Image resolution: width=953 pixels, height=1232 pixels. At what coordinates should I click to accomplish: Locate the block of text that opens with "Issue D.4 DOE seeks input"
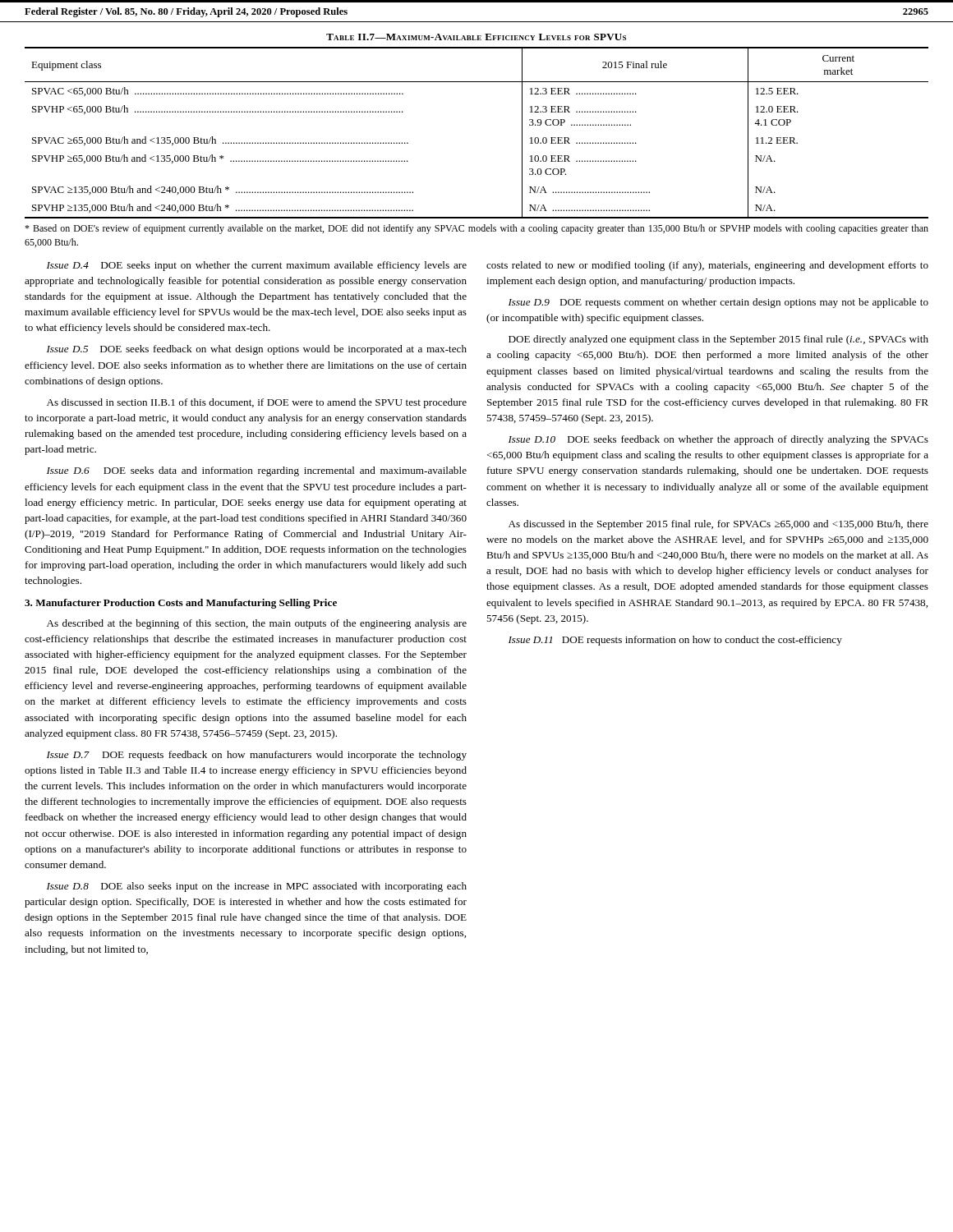click(246, 296)
